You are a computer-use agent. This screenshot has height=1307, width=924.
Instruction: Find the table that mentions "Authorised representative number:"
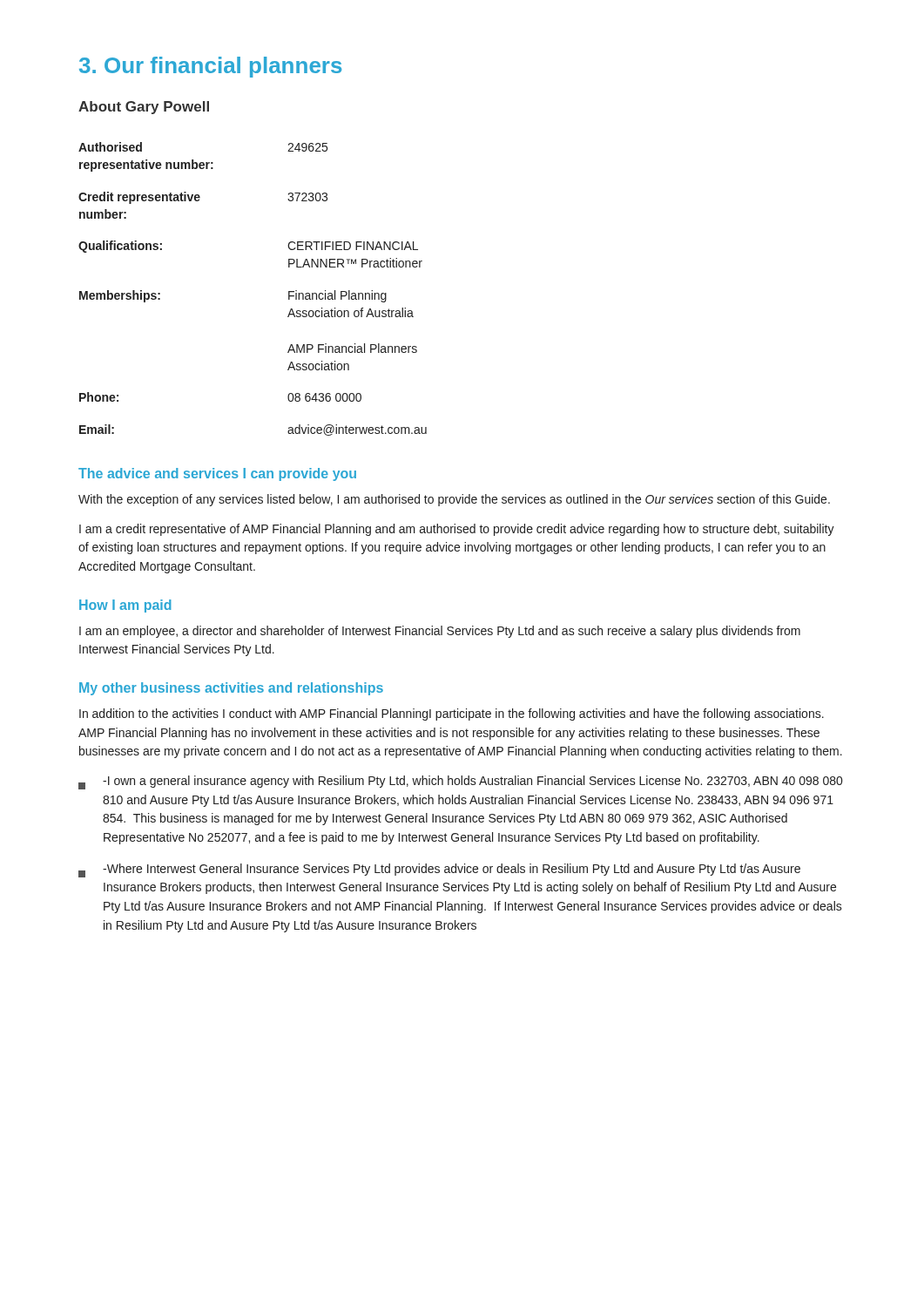point(462,288)
